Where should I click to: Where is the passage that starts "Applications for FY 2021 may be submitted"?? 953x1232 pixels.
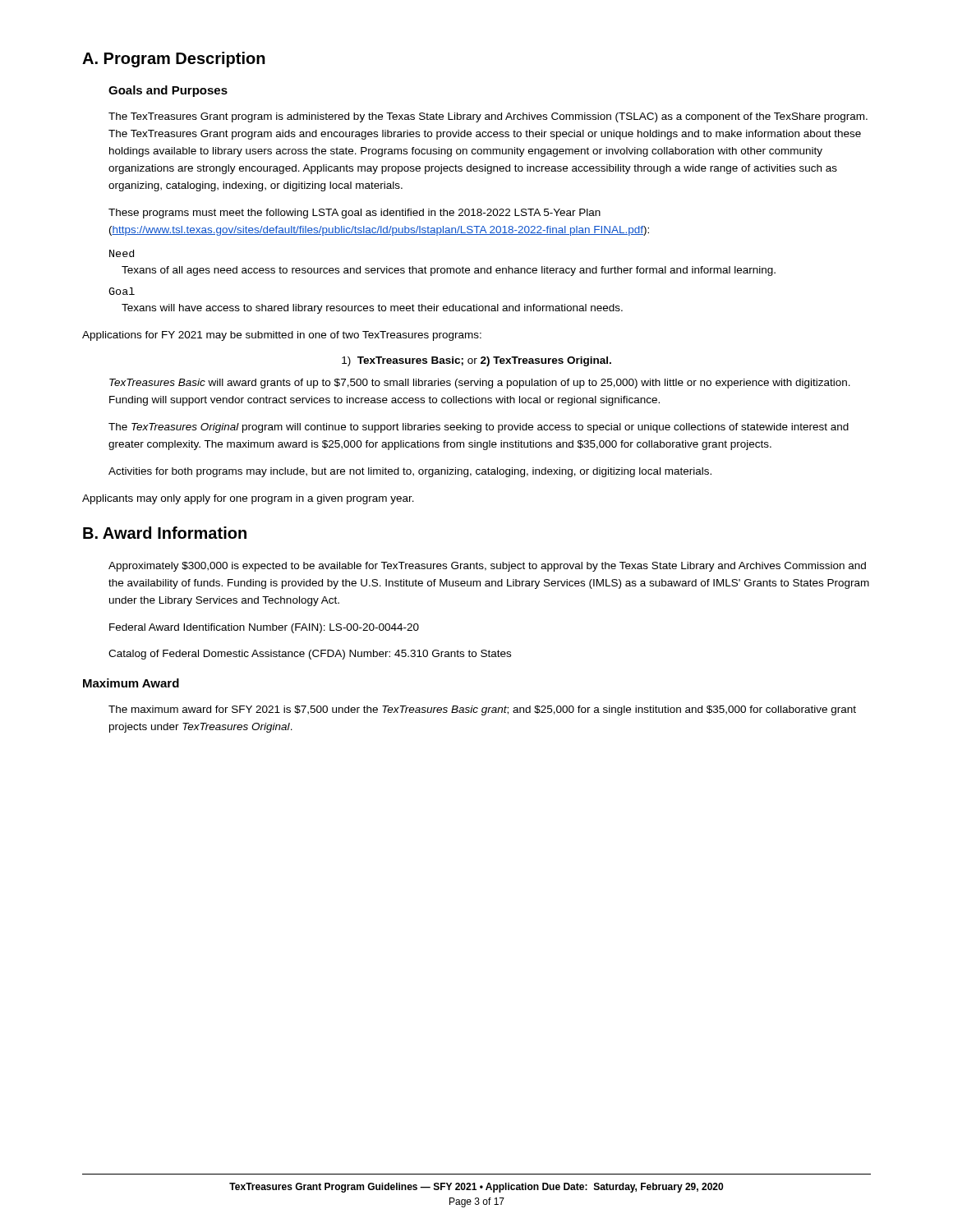[282, 335]
